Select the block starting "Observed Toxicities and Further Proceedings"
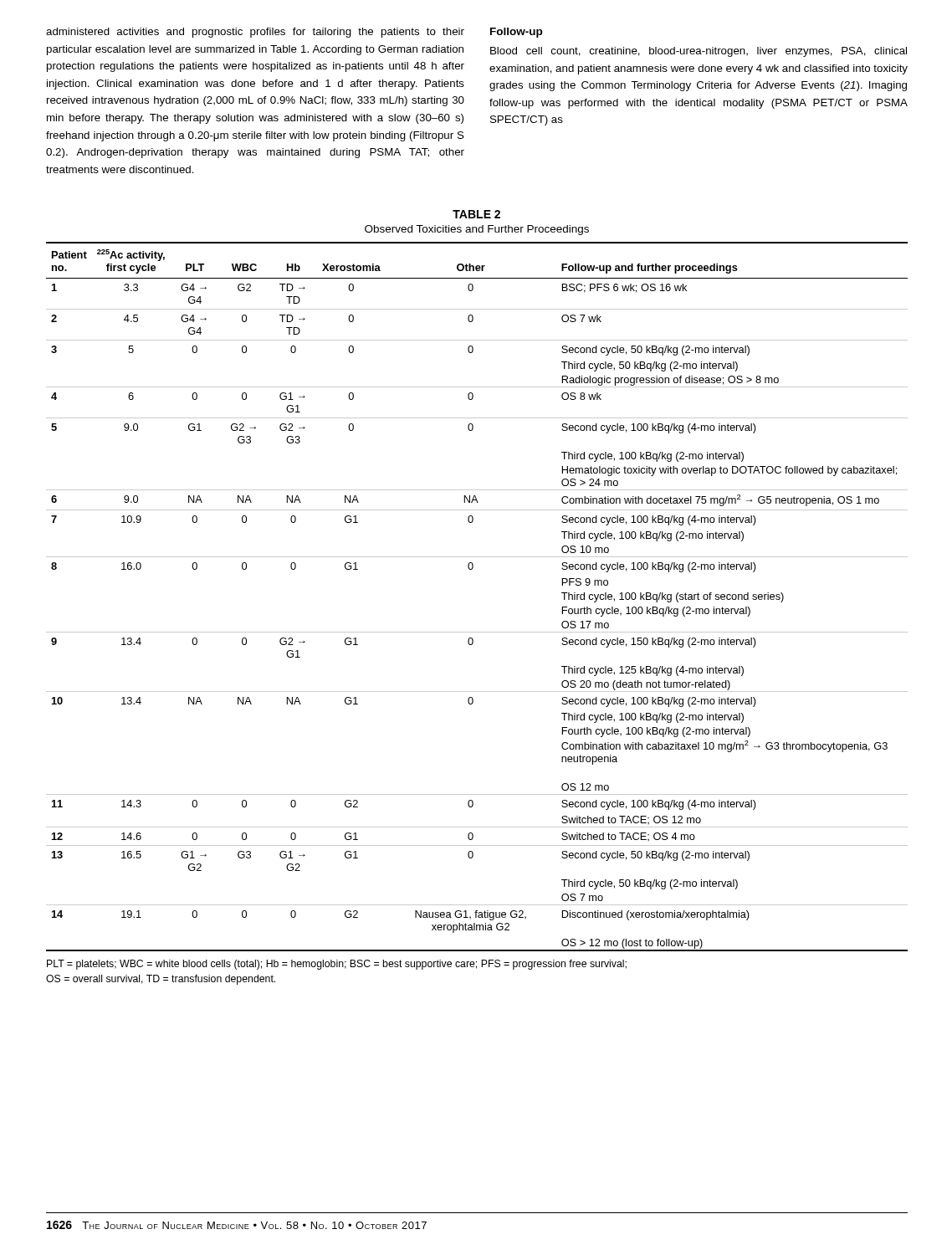The height and width of the screenshot is (1255, 952). click(477, 229)
